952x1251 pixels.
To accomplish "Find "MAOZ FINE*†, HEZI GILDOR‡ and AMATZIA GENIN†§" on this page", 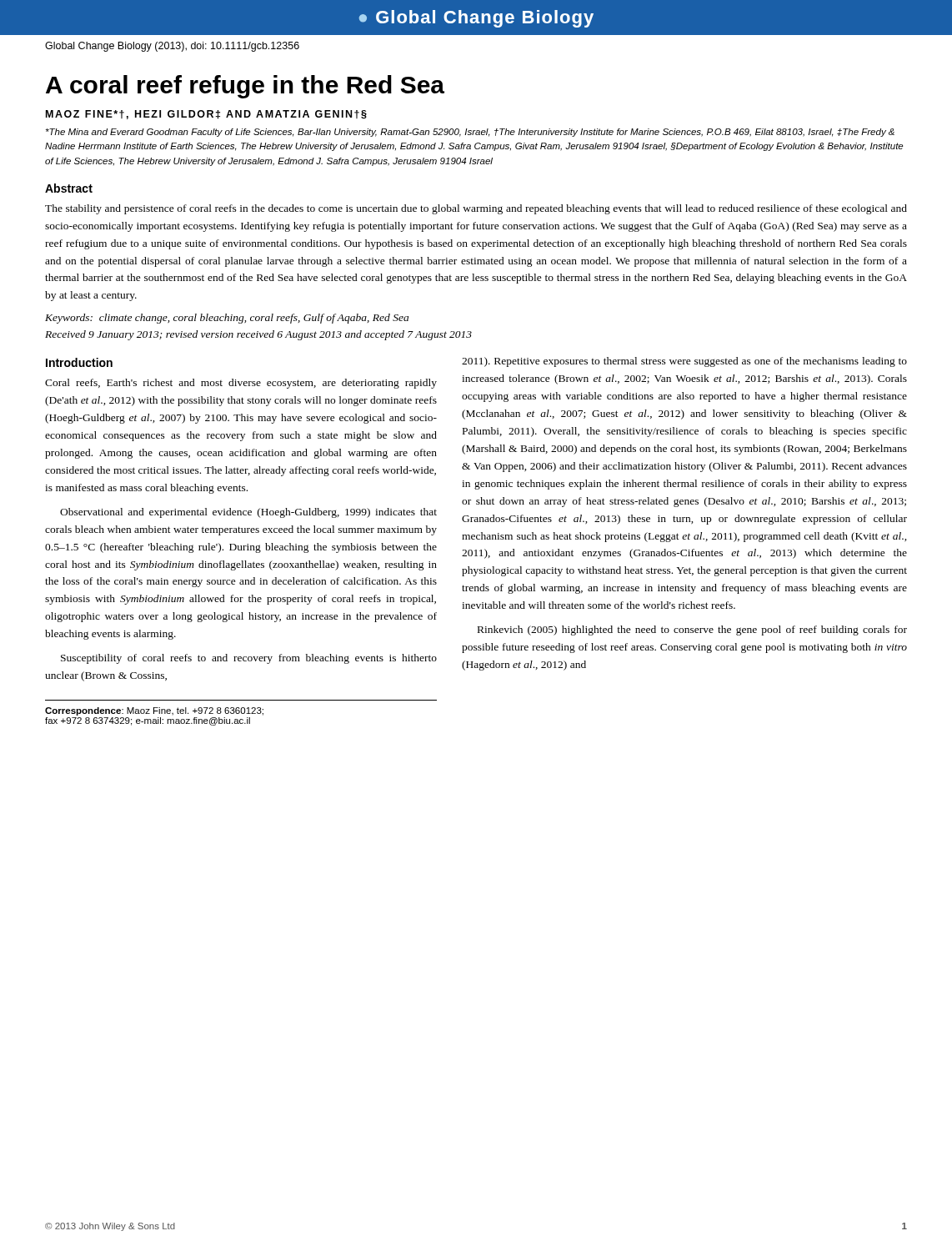I will tap(206, 114).
